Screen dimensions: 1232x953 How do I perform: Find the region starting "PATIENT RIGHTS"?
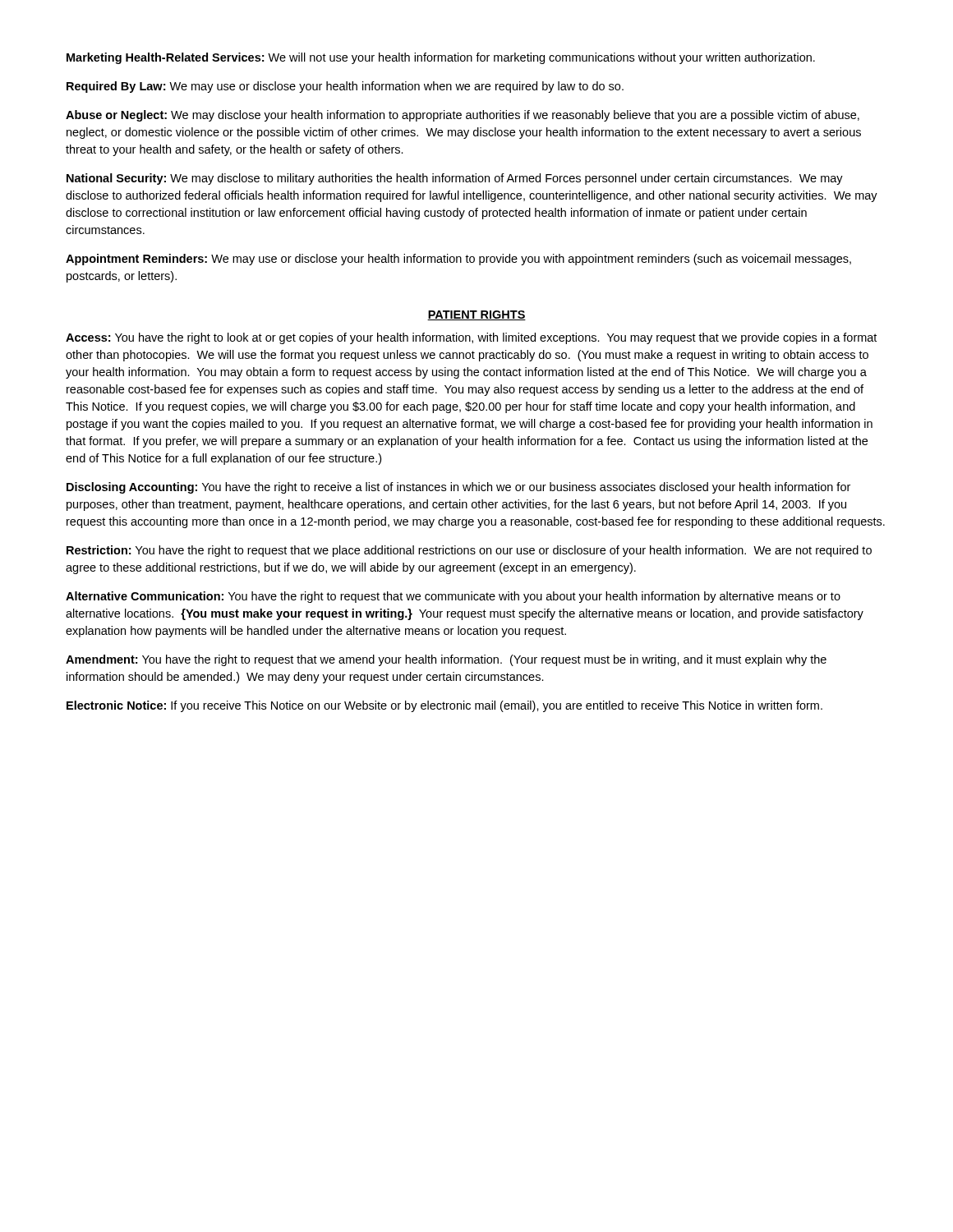pyautogui.click(x=476, y=315)
